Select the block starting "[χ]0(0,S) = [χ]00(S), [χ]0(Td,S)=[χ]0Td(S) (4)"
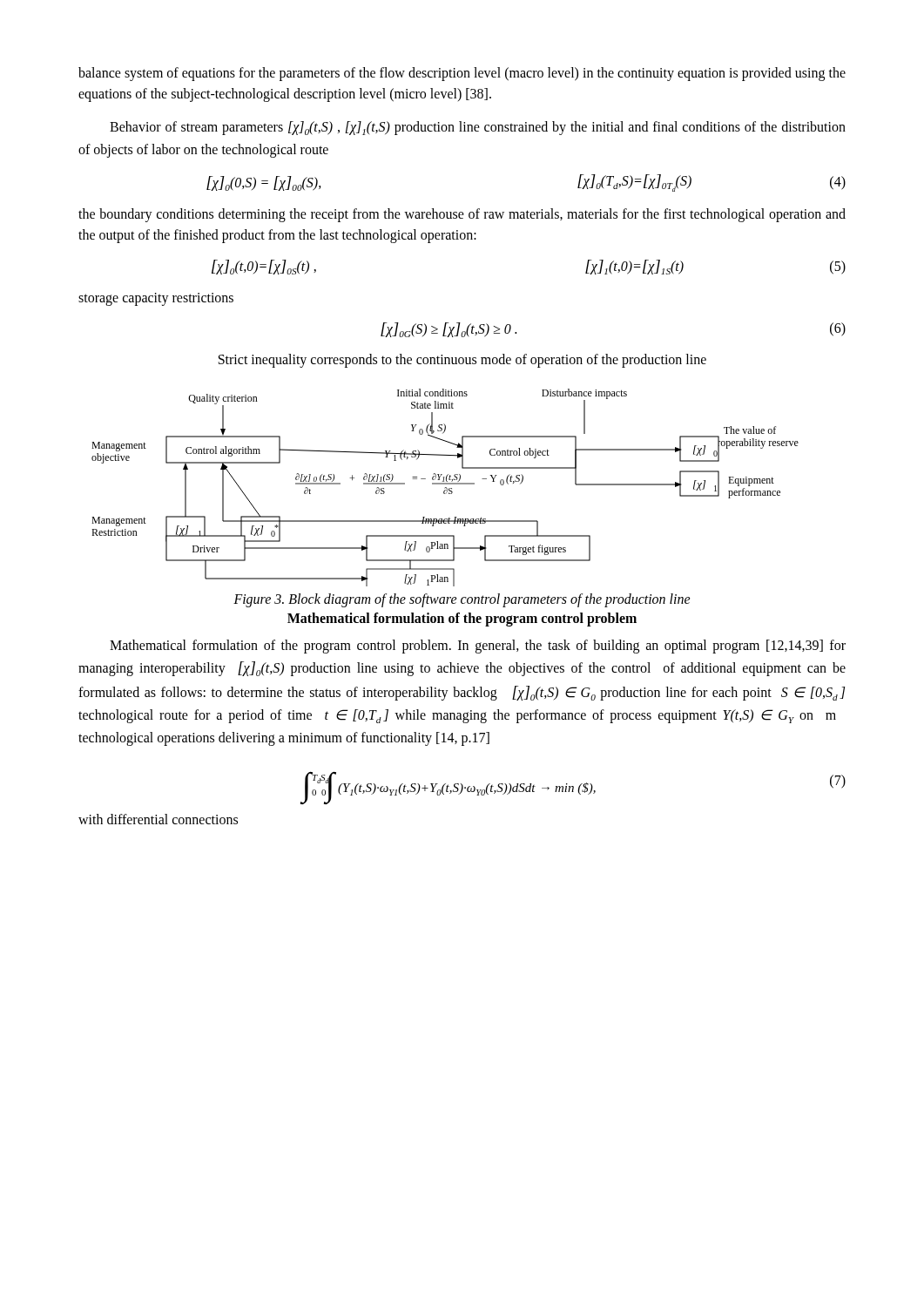The height and width of the screenshot is (1307, 924). [x=249, y=183]
